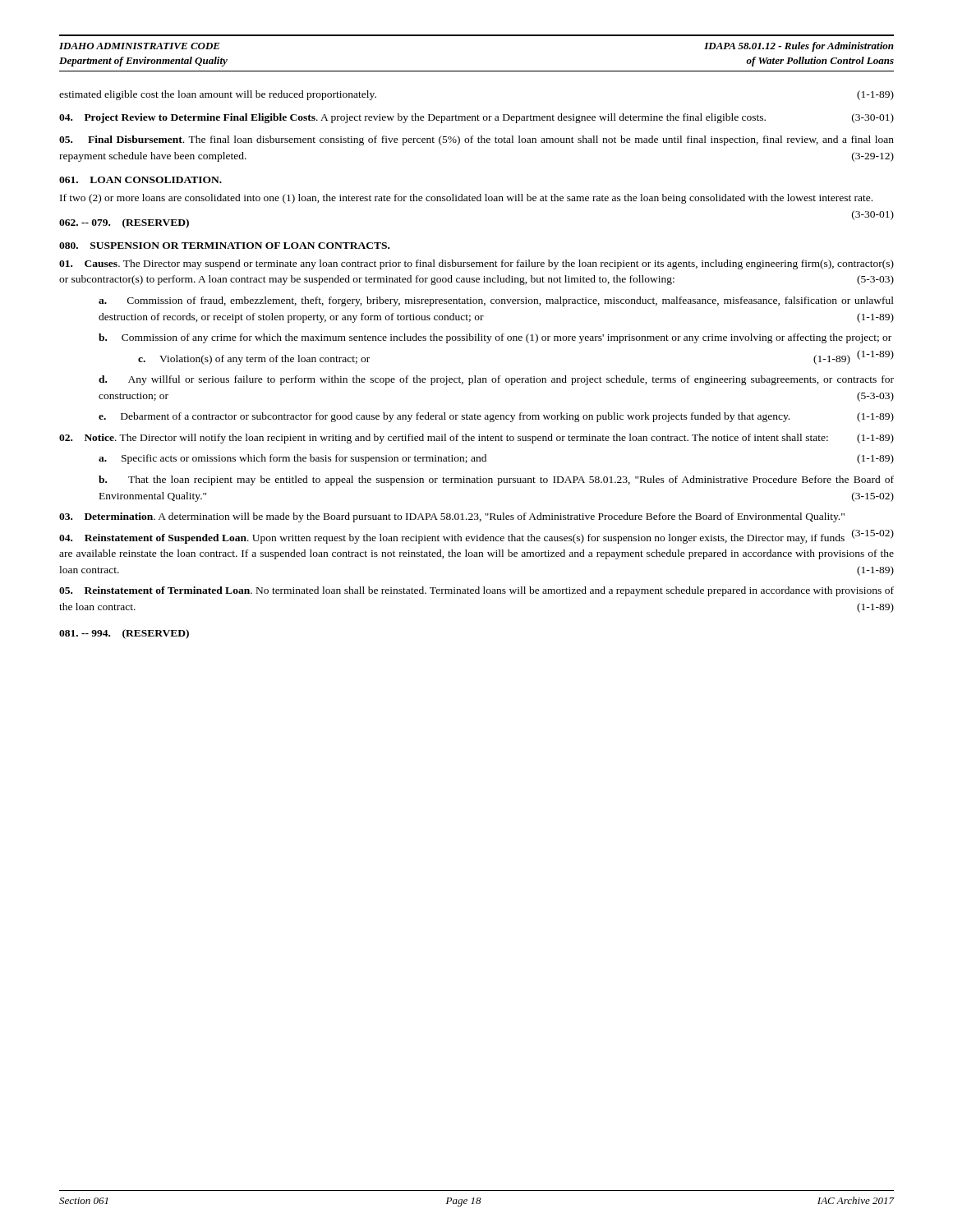This screenshot has width=953, height=1232.
Task: Click on the region starting "Final Disbursement. The"
Action: point(476,148)
